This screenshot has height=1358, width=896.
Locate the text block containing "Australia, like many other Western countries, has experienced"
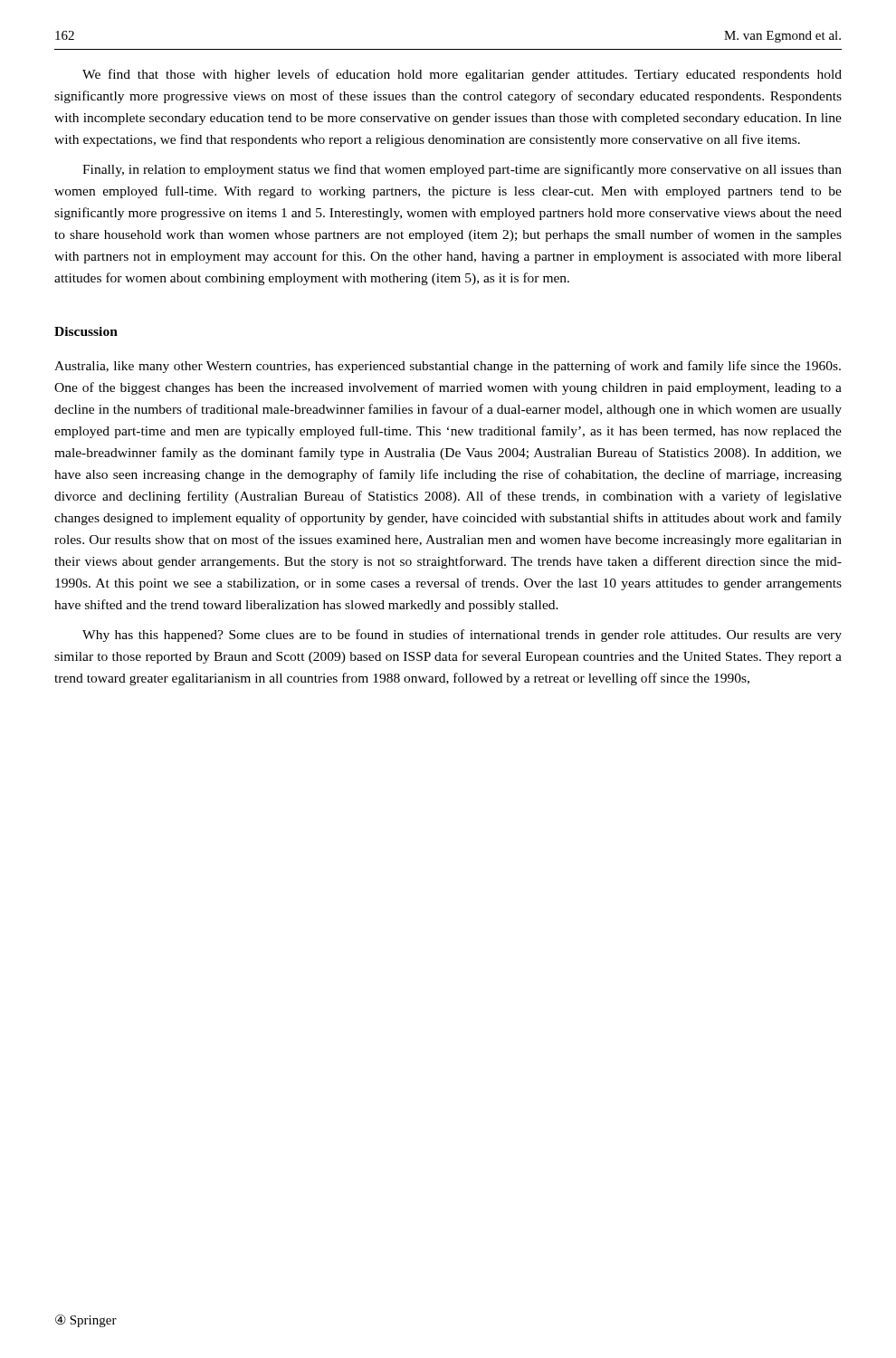pos(448,522)
